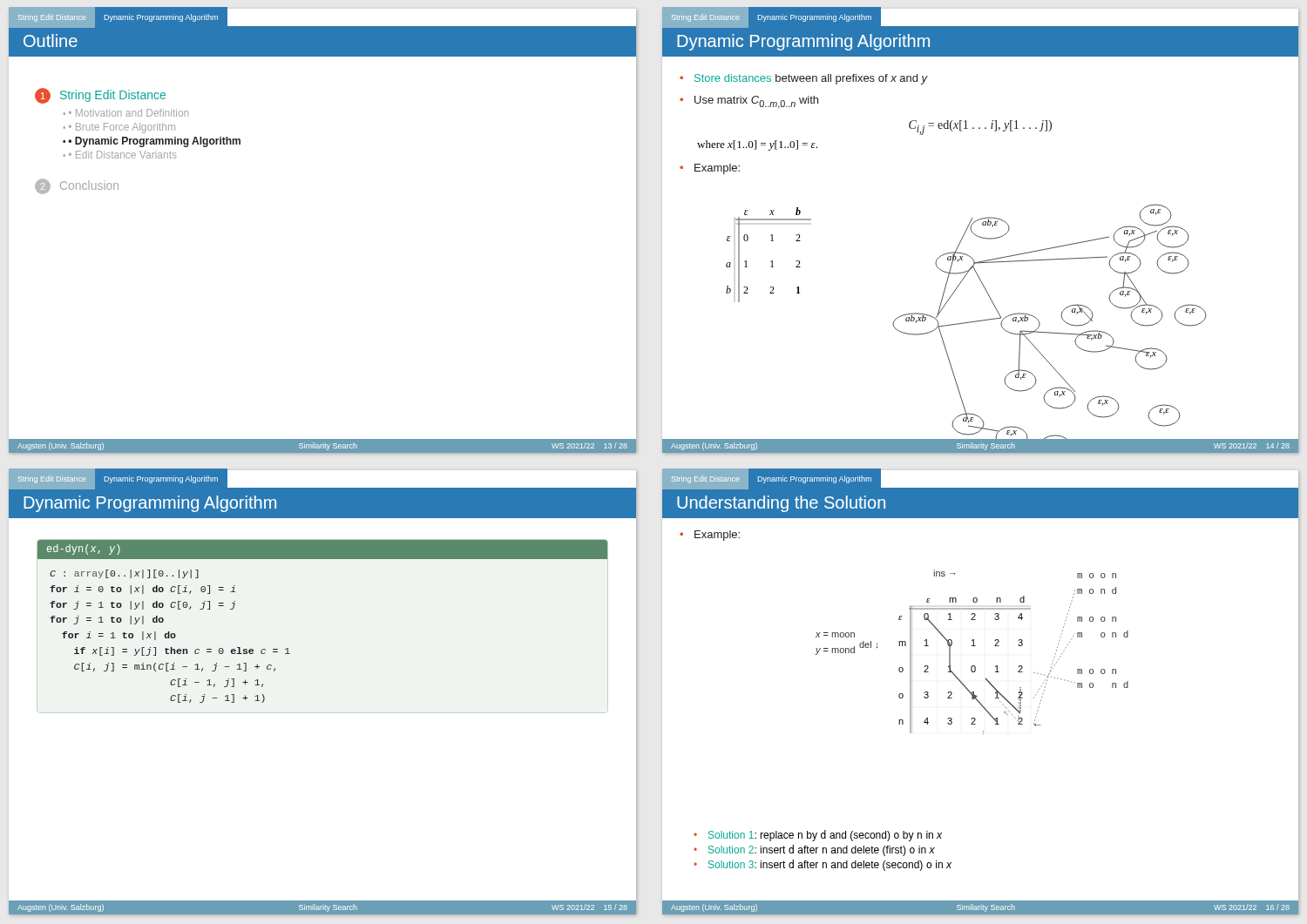The image size is (1307, 924).
Task: Select the text block that reads "C : array[0..|x|][0..|y|] for i = 0 to"
Action: click(170, 636)
